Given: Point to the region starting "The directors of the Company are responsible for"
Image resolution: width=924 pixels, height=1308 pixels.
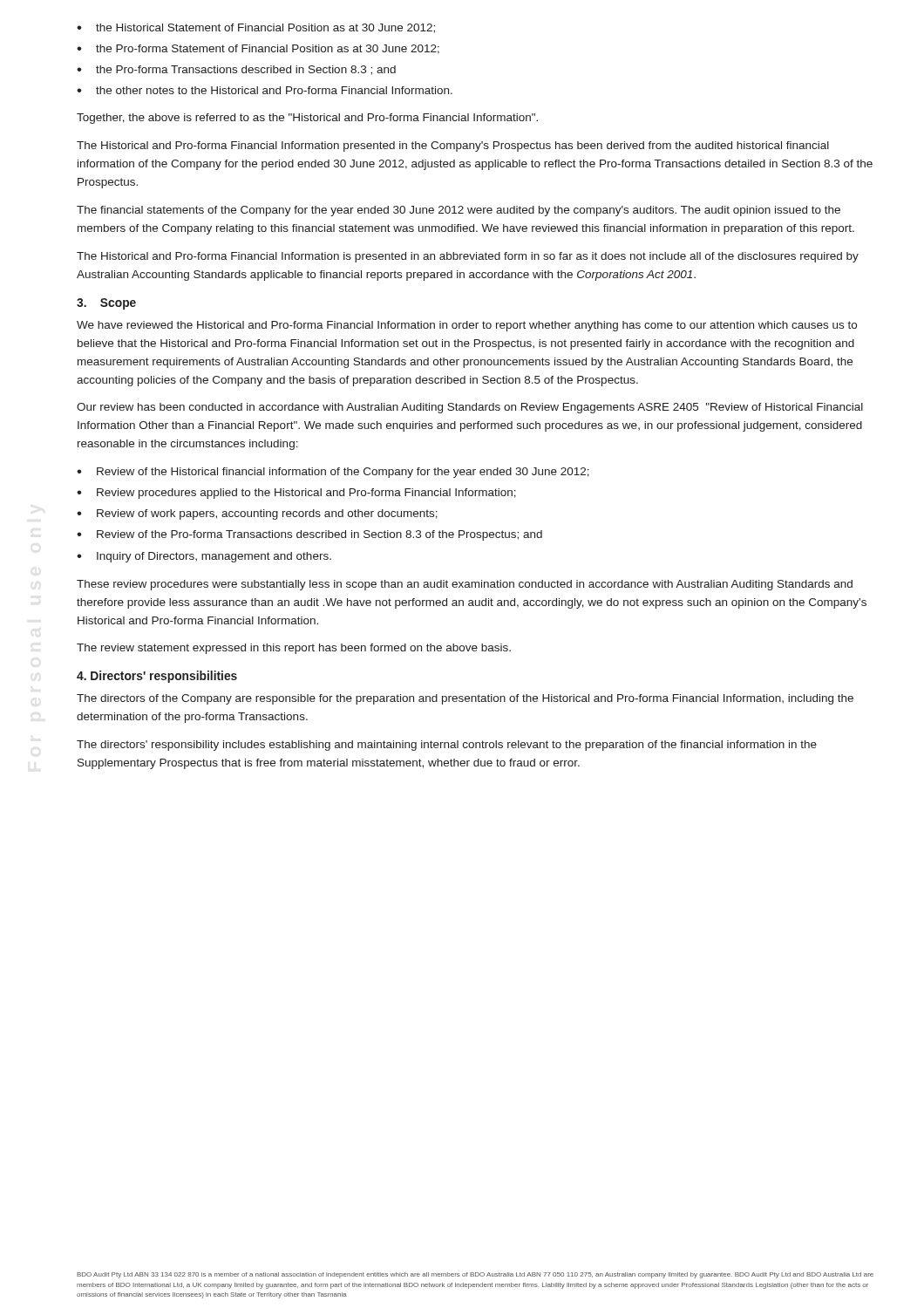Looking at the screenshot, I should (465, 707).
